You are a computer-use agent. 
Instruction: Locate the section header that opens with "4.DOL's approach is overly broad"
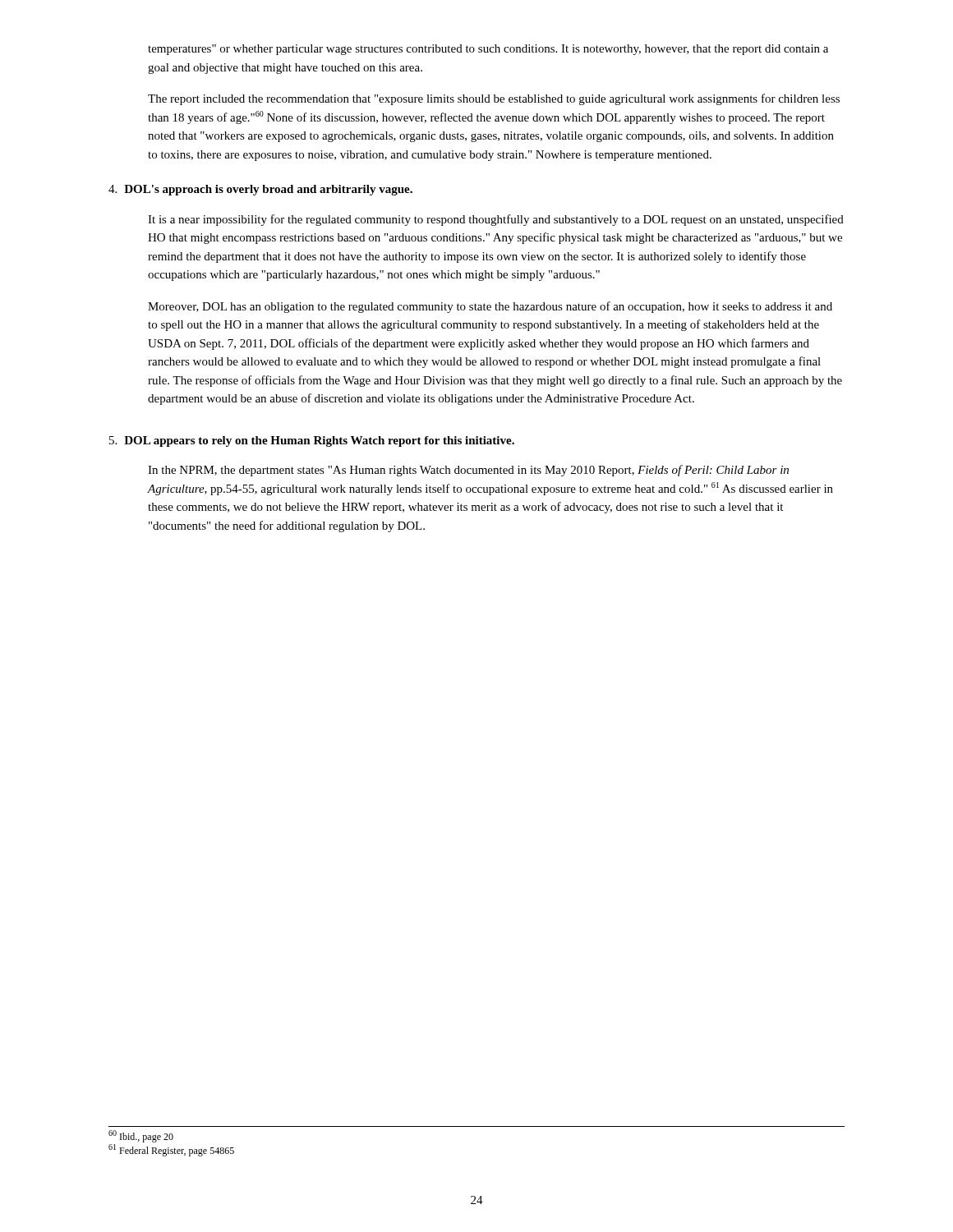point(261,189)
